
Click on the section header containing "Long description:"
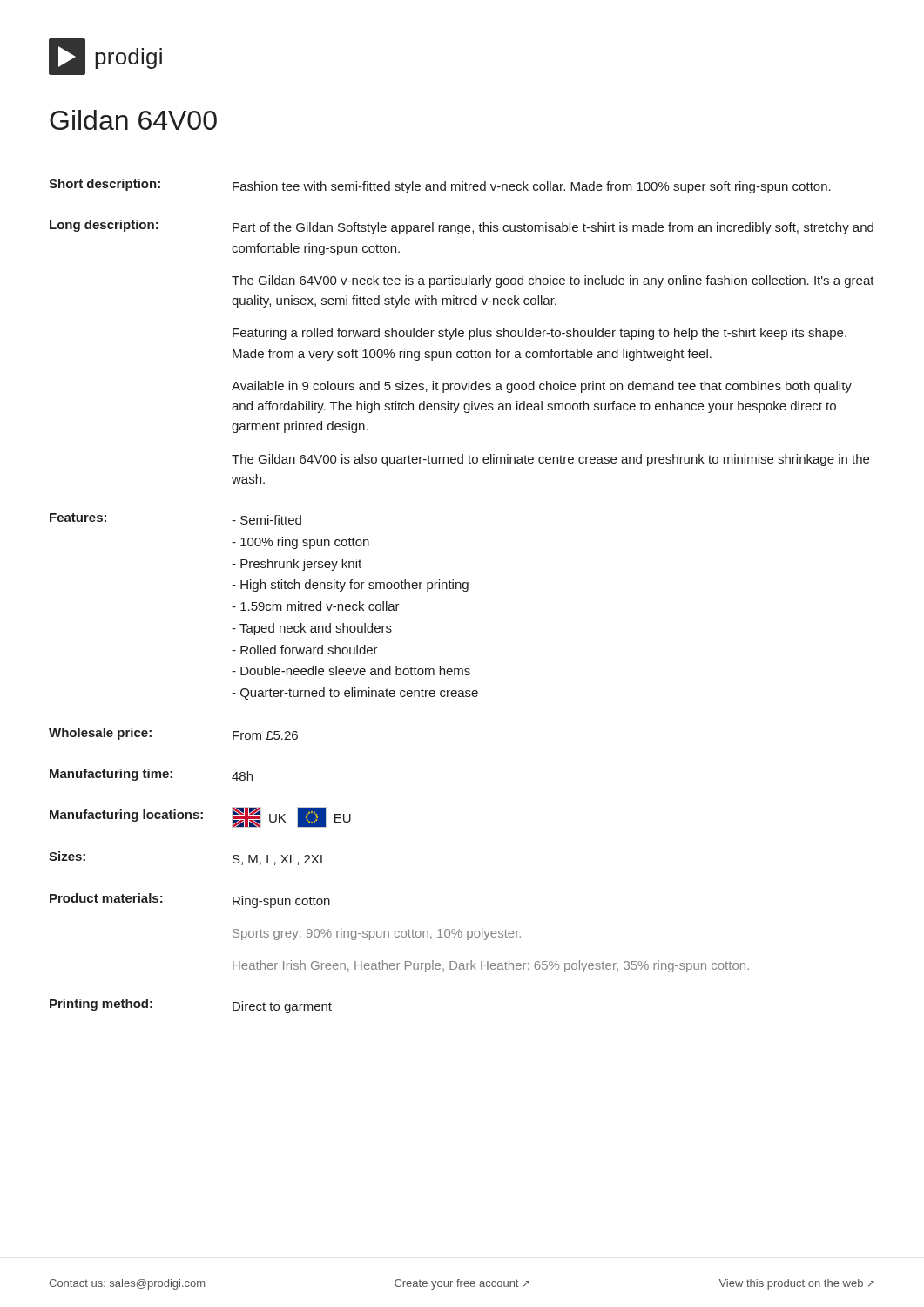104,225
